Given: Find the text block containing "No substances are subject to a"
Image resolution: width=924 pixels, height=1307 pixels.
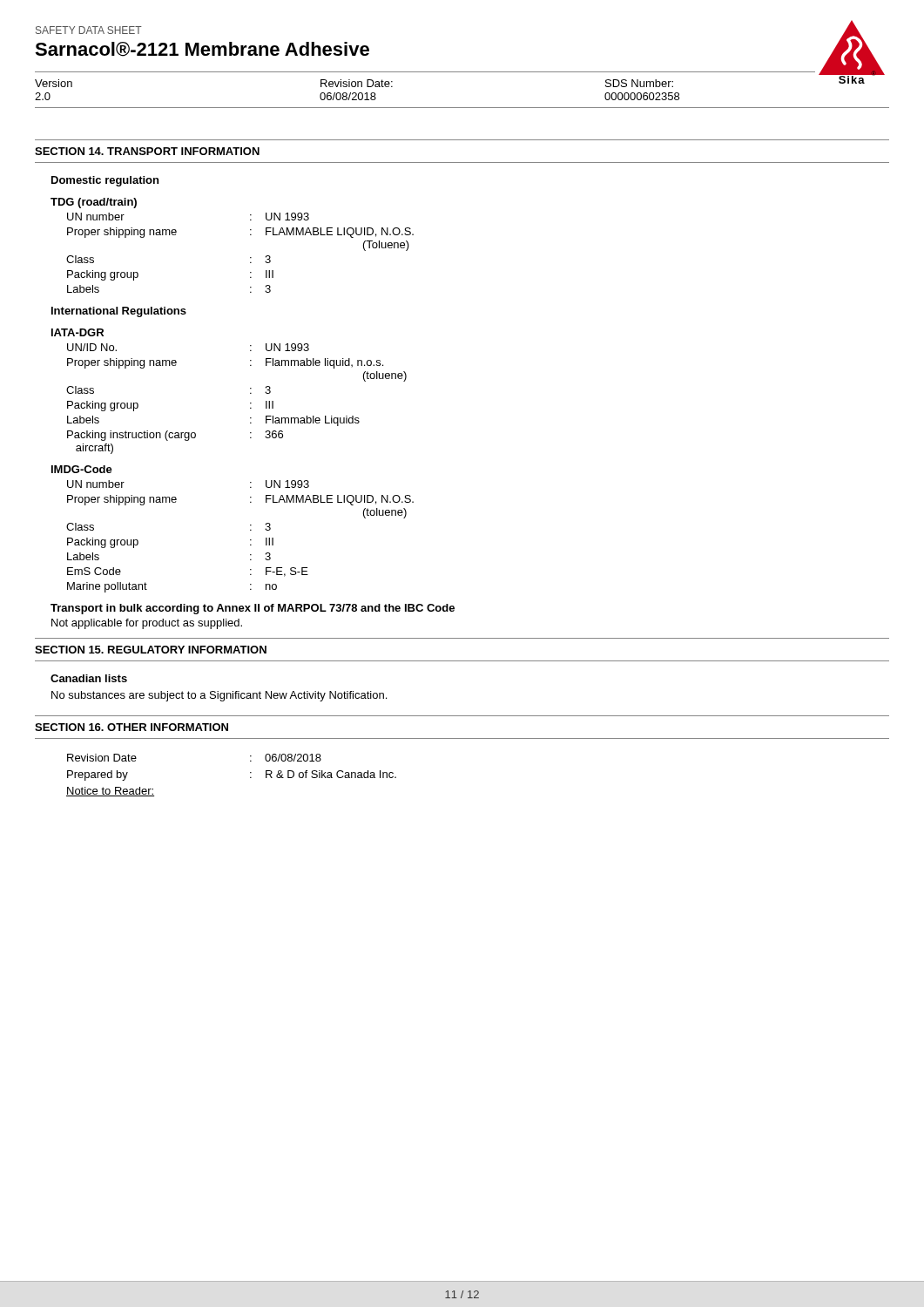Looking at the screenshot, I should [x=219, y=695].
